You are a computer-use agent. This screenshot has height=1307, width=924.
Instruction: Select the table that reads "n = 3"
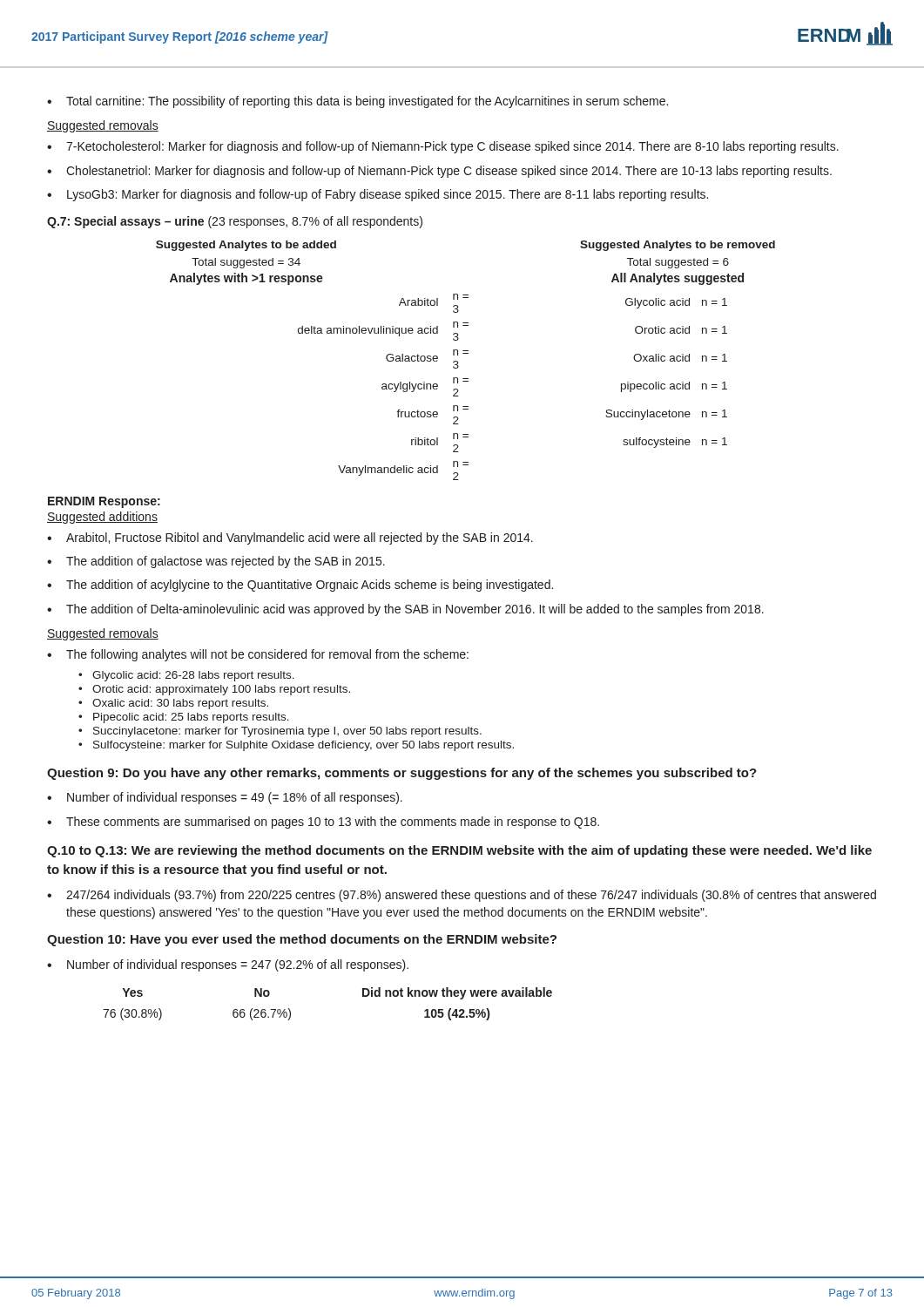pos(462,360)
